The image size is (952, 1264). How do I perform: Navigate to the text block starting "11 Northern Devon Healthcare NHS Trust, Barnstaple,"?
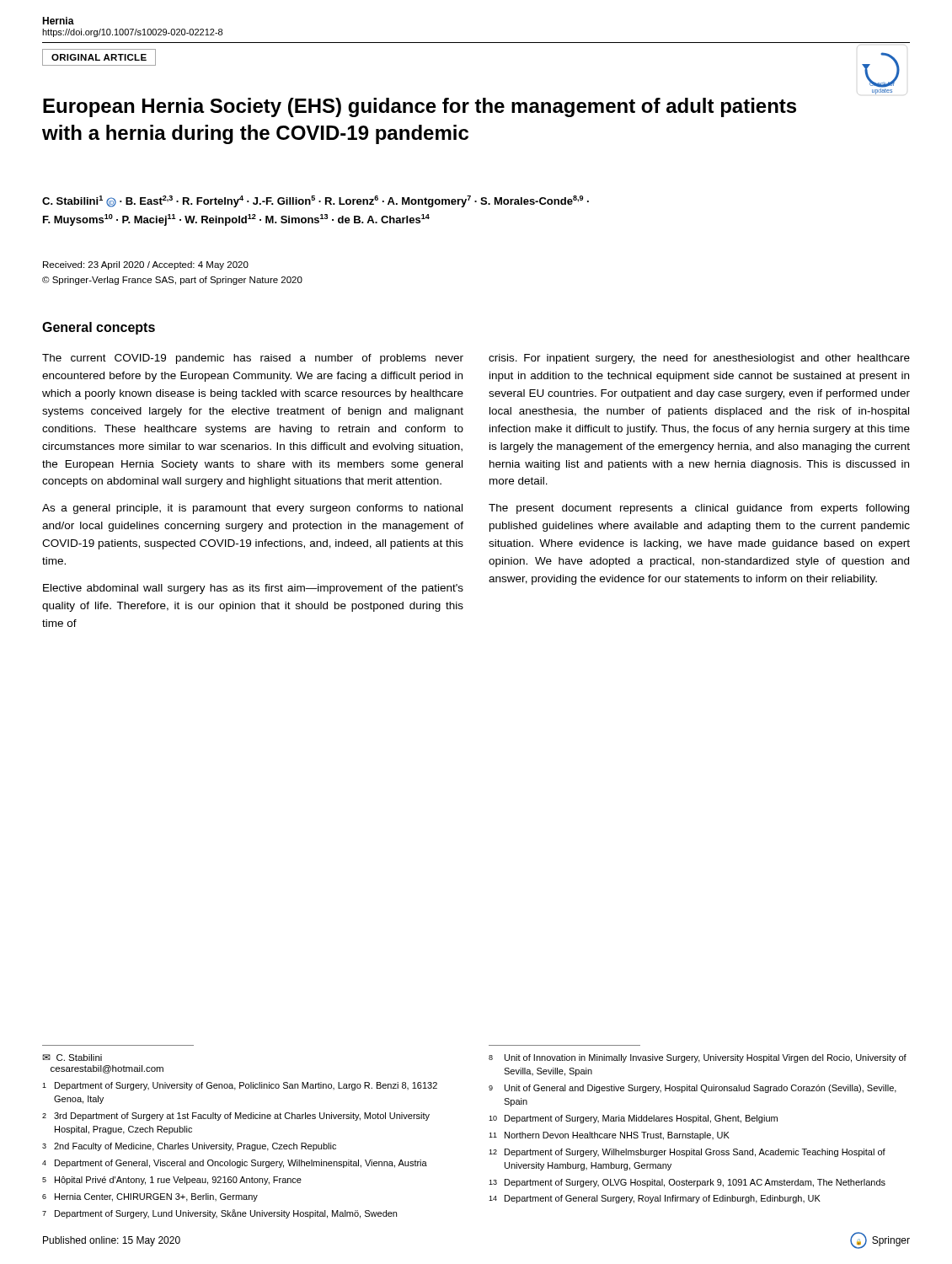[609, 1136]
